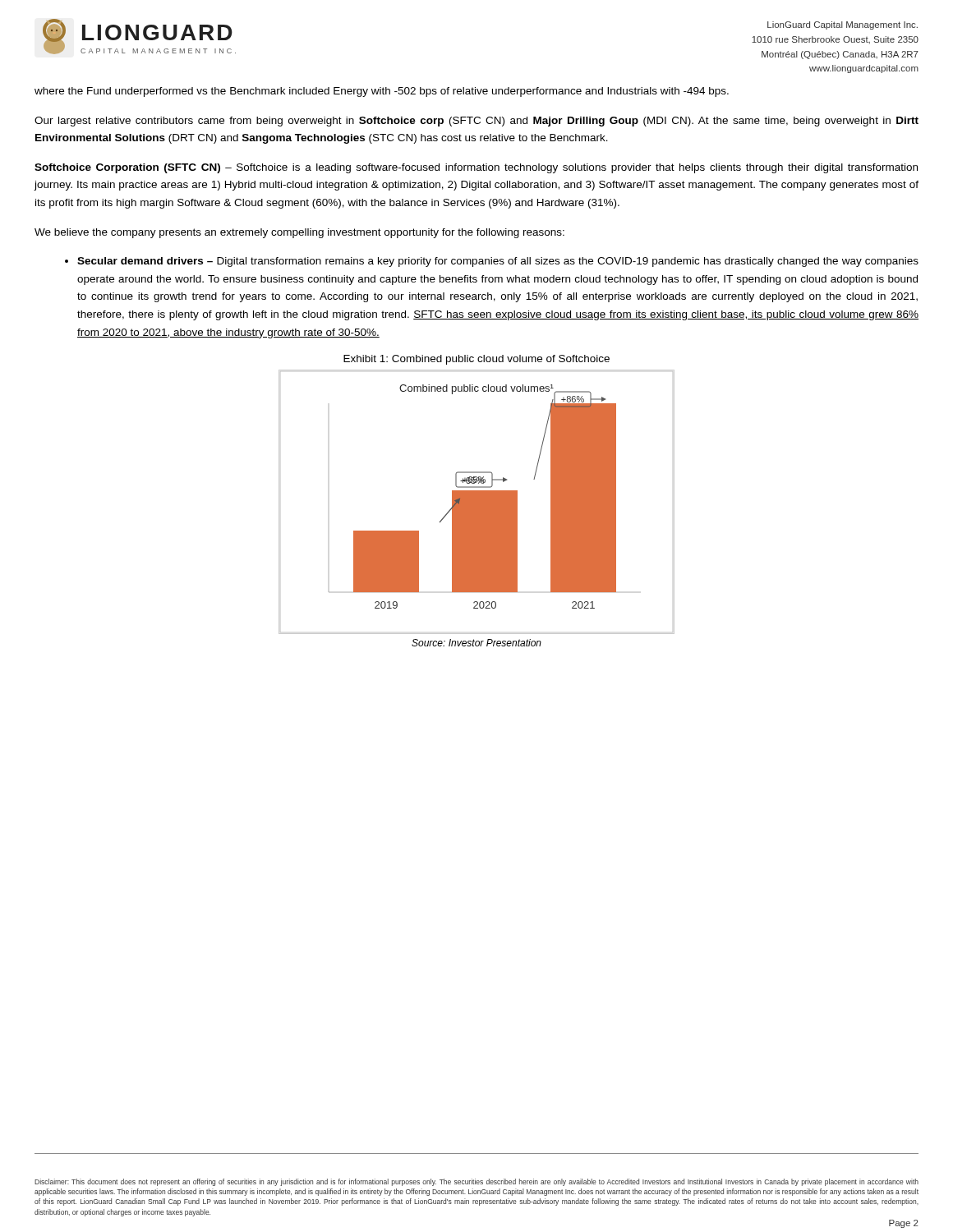Select the footnote that reads "Disclaimer: This document does not represent an"
953x1232 pixels.
(x=476, y=1197)
